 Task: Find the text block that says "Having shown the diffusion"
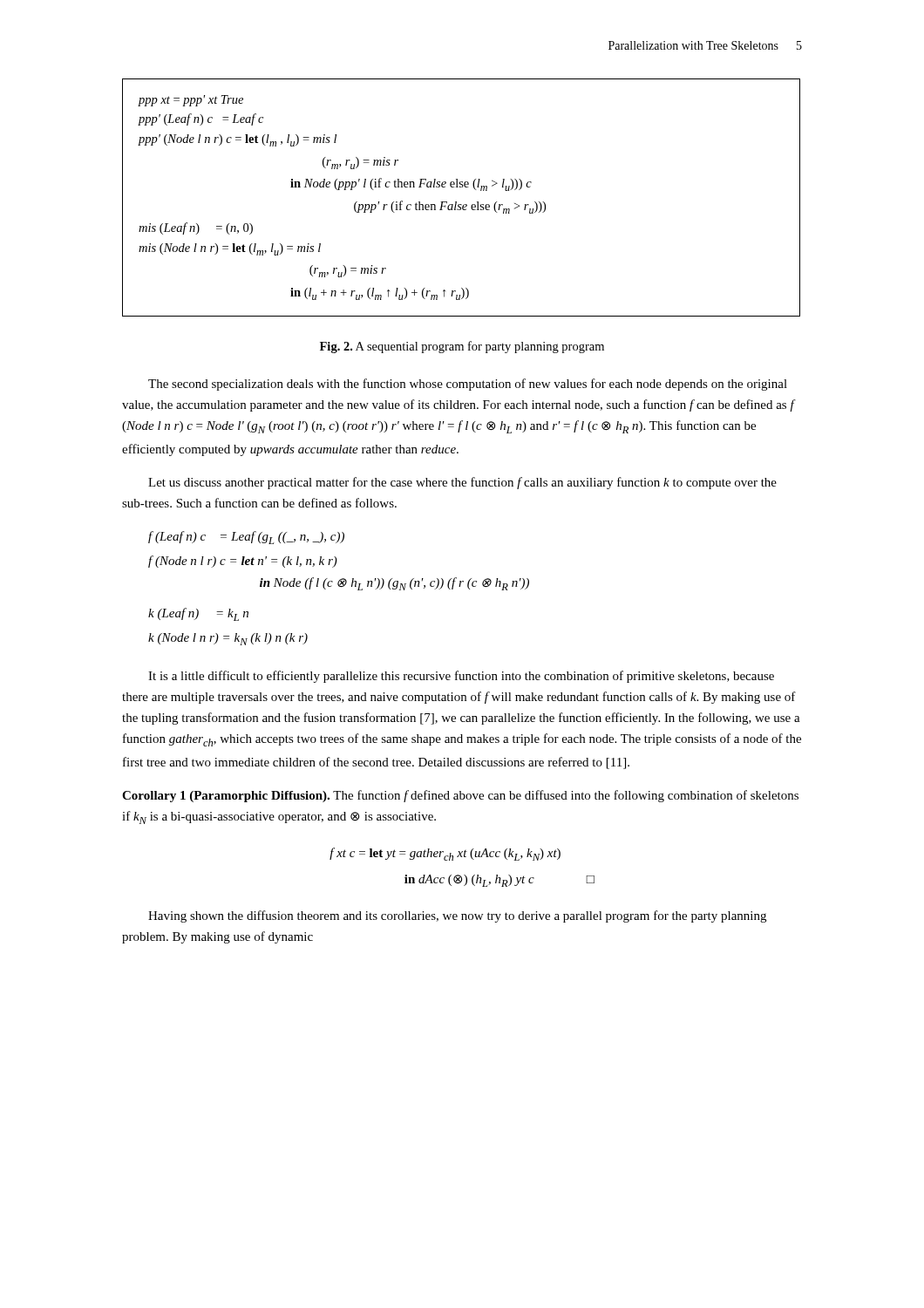tap(444, 926)
